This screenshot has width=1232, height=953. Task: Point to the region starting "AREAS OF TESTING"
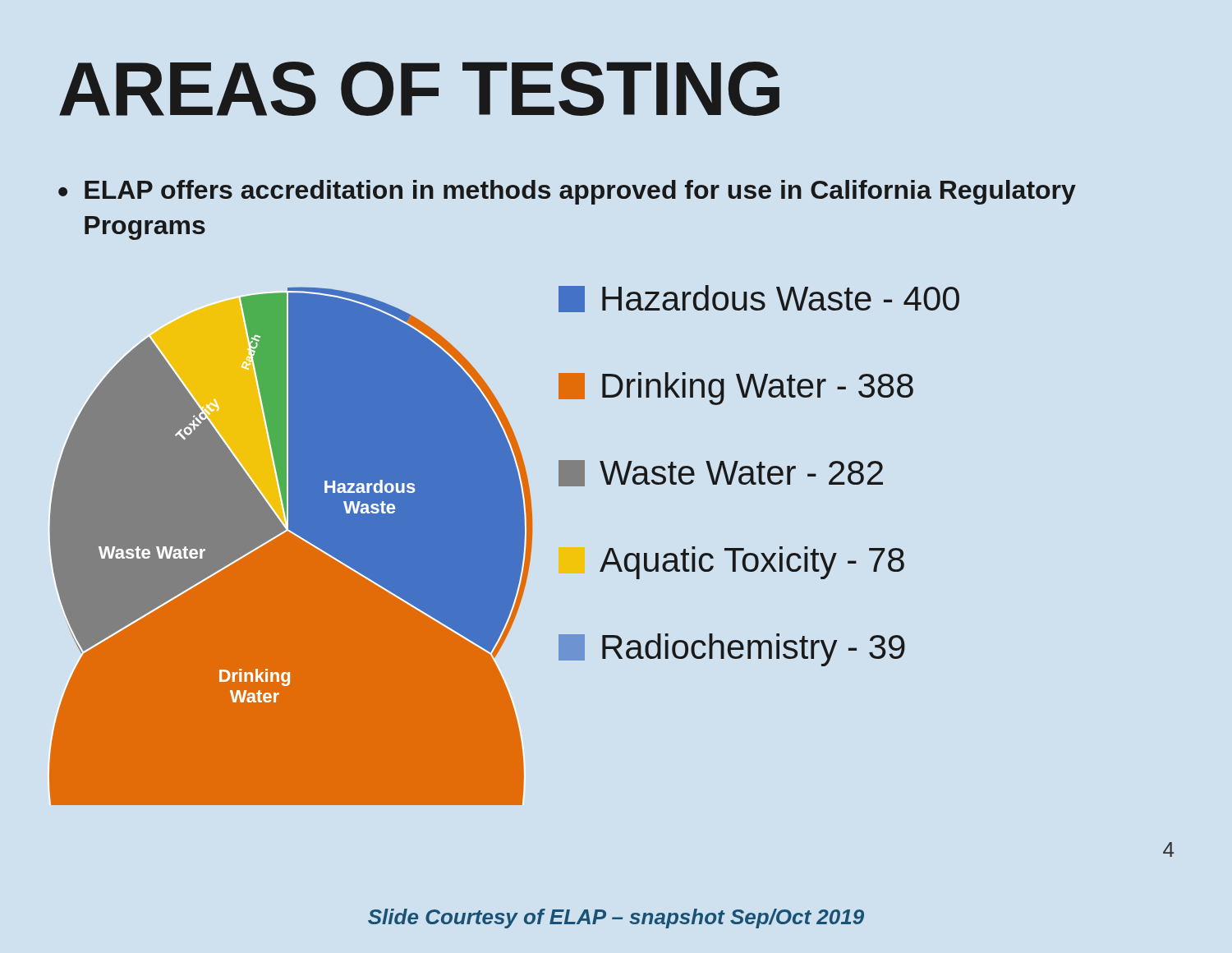pos(420,89)
